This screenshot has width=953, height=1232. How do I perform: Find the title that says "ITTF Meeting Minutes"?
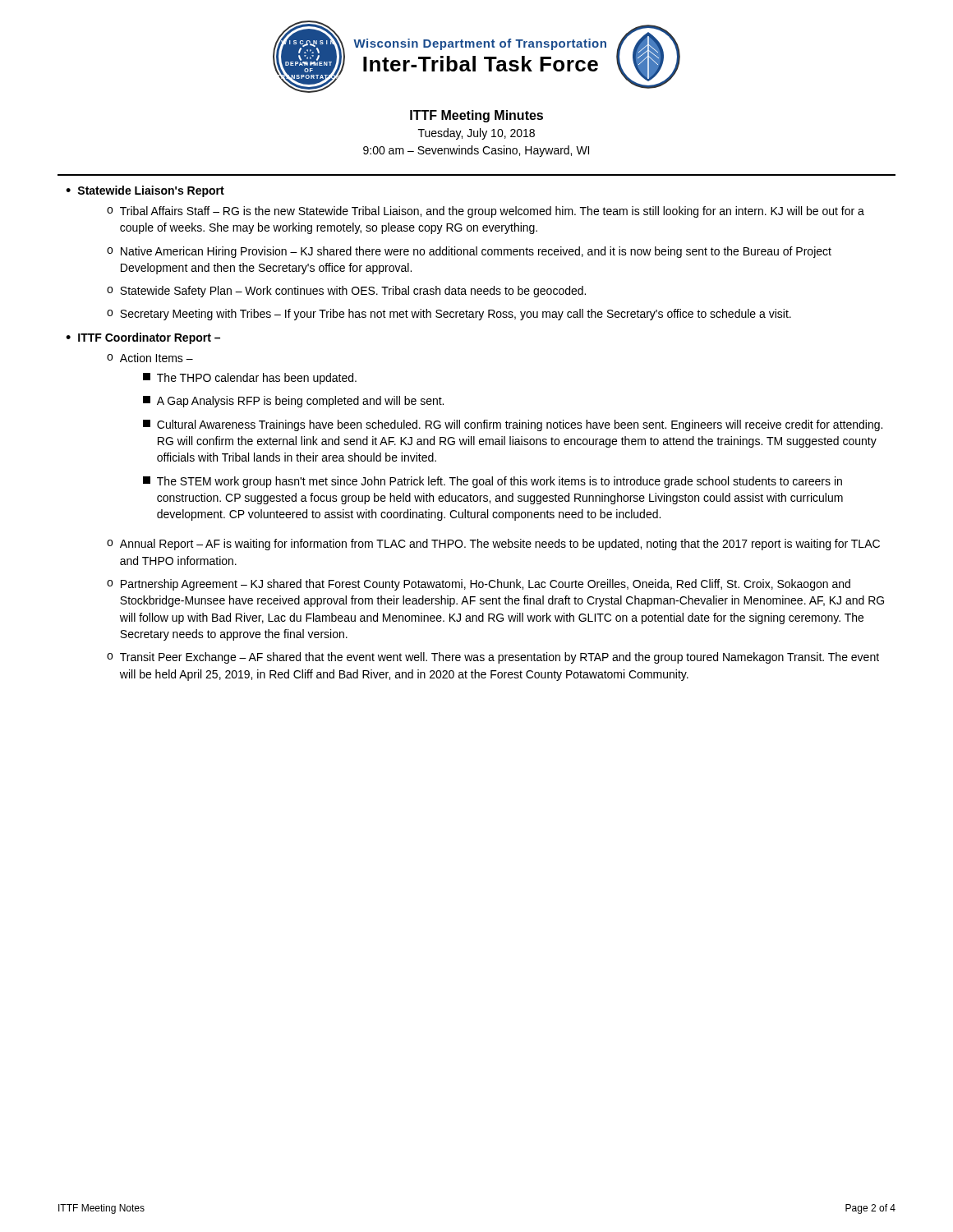click(x=476, y=116)
